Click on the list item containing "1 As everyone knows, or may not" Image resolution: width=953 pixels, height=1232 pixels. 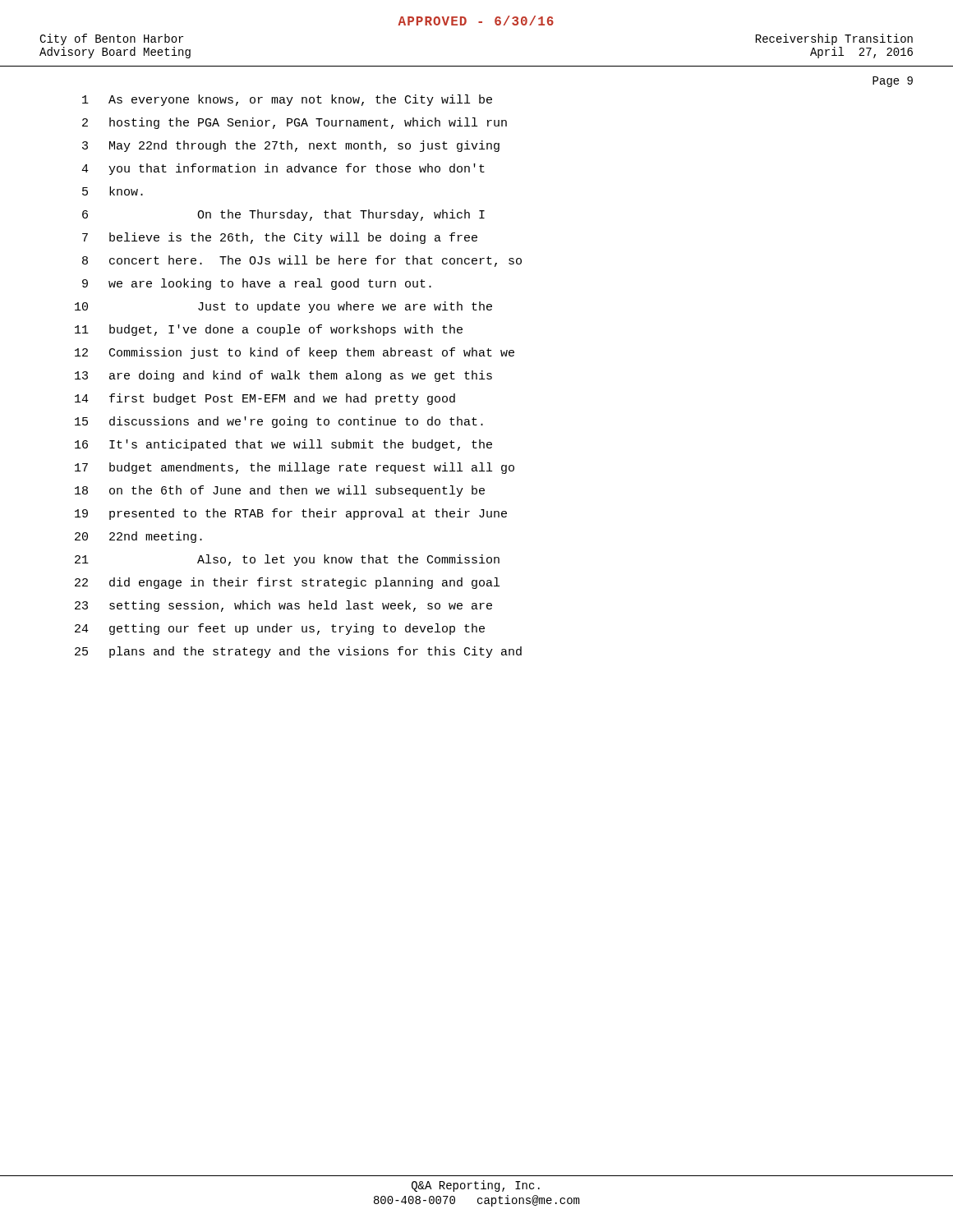(x=476, y=101)
